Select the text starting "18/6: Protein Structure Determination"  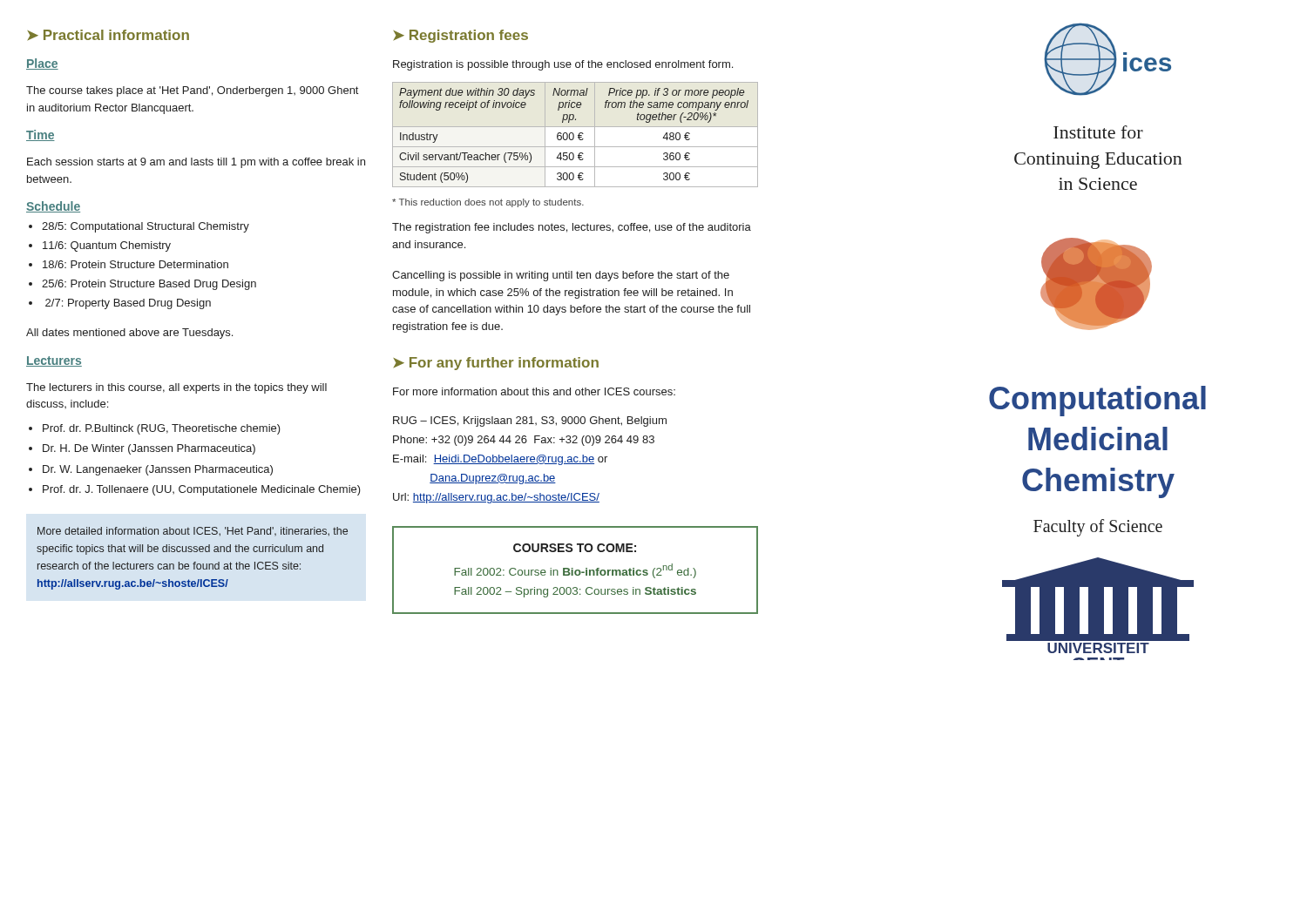[x=135, y=264]
